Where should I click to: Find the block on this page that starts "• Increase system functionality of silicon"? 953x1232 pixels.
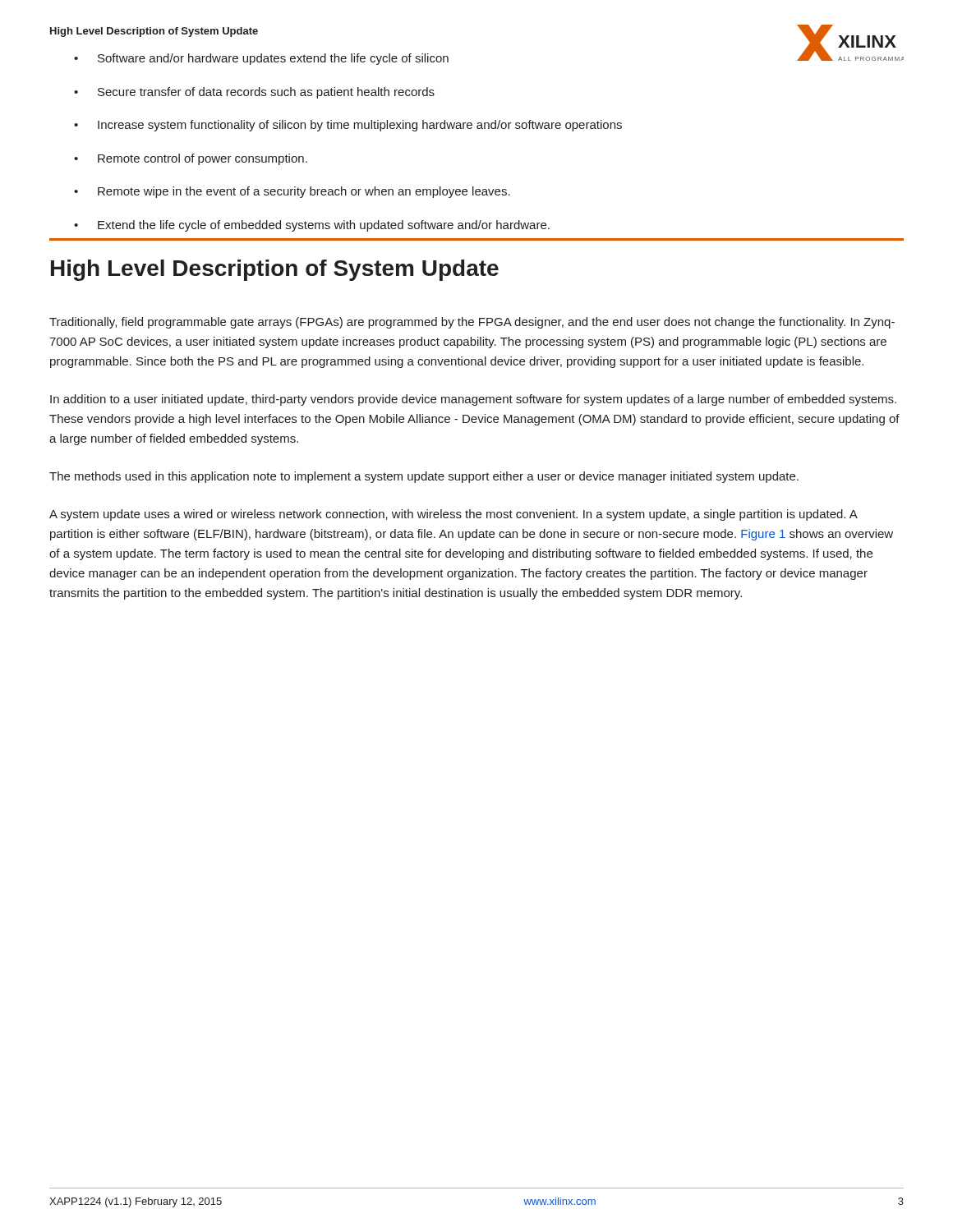[348, 125]
